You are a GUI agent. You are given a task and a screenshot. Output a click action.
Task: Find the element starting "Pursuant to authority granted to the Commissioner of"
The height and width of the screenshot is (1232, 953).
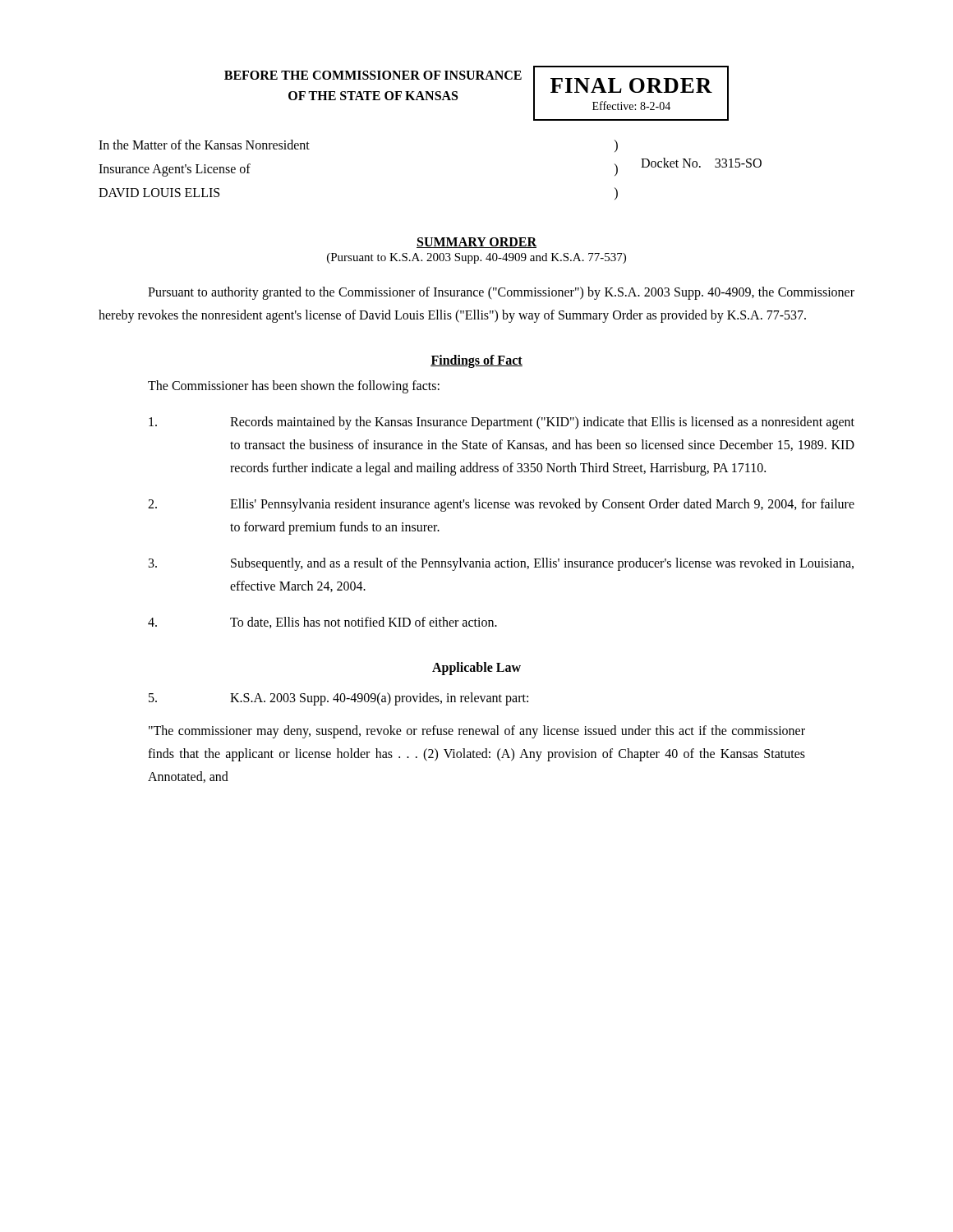pos(476,303)
